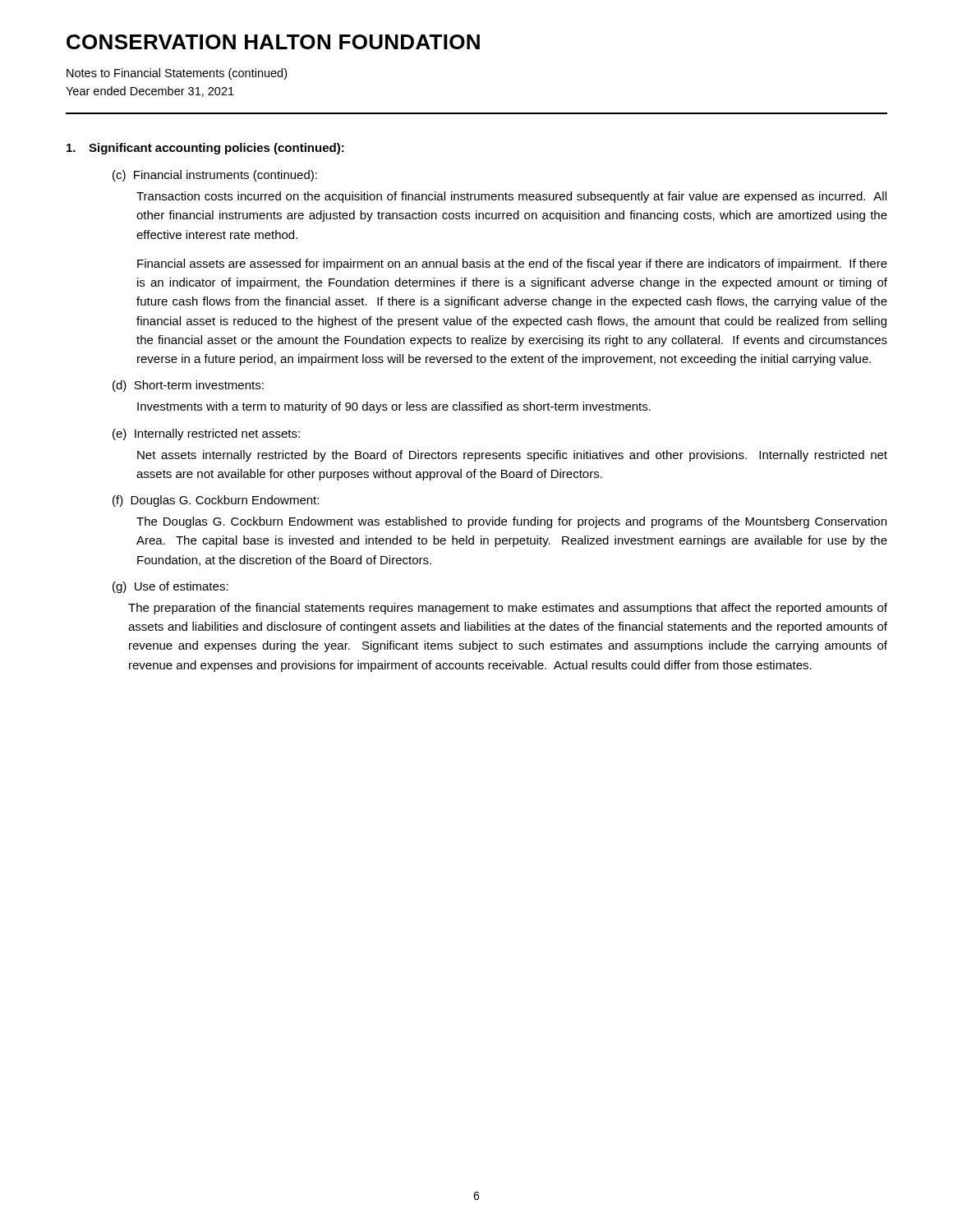The height and width of the screenshot is (1232, 953).
Task: Find the list item with the text "(f) Douglas G."
Action: tap(216, 500)
